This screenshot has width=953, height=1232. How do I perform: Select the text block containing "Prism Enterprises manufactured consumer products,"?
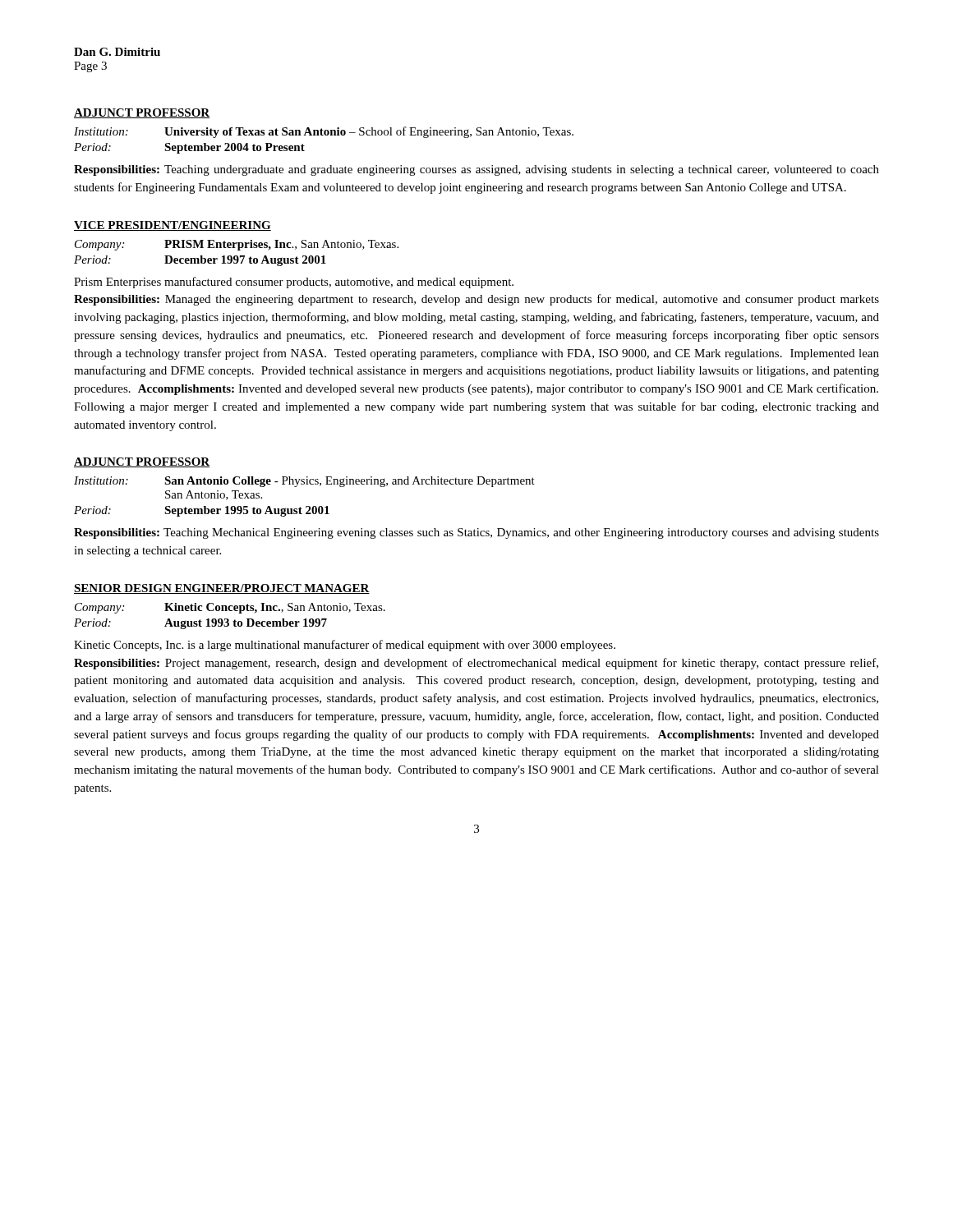[x=476, y=353]
